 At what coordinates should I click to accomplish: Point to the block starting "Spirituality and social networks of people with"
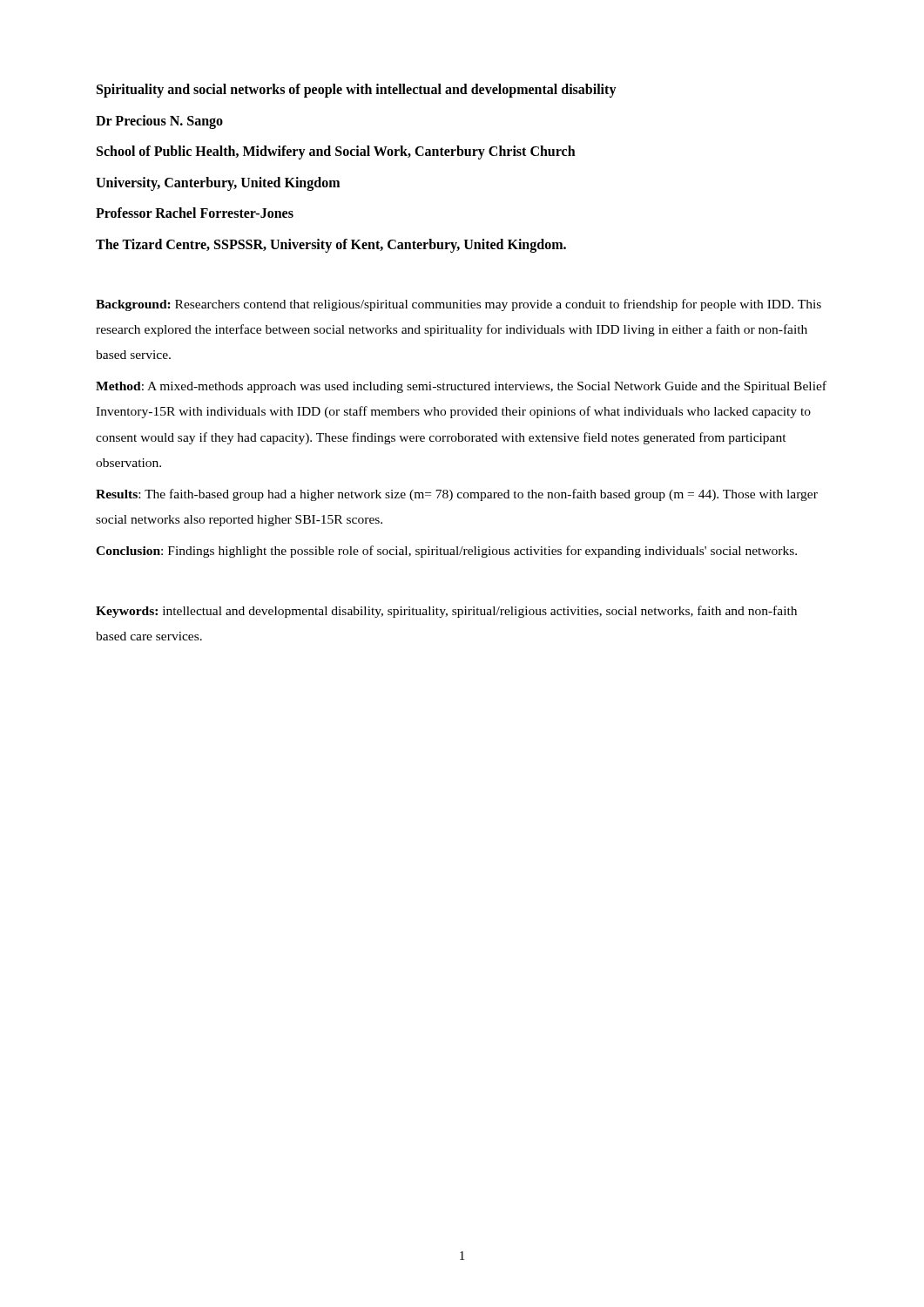(356, 89)
